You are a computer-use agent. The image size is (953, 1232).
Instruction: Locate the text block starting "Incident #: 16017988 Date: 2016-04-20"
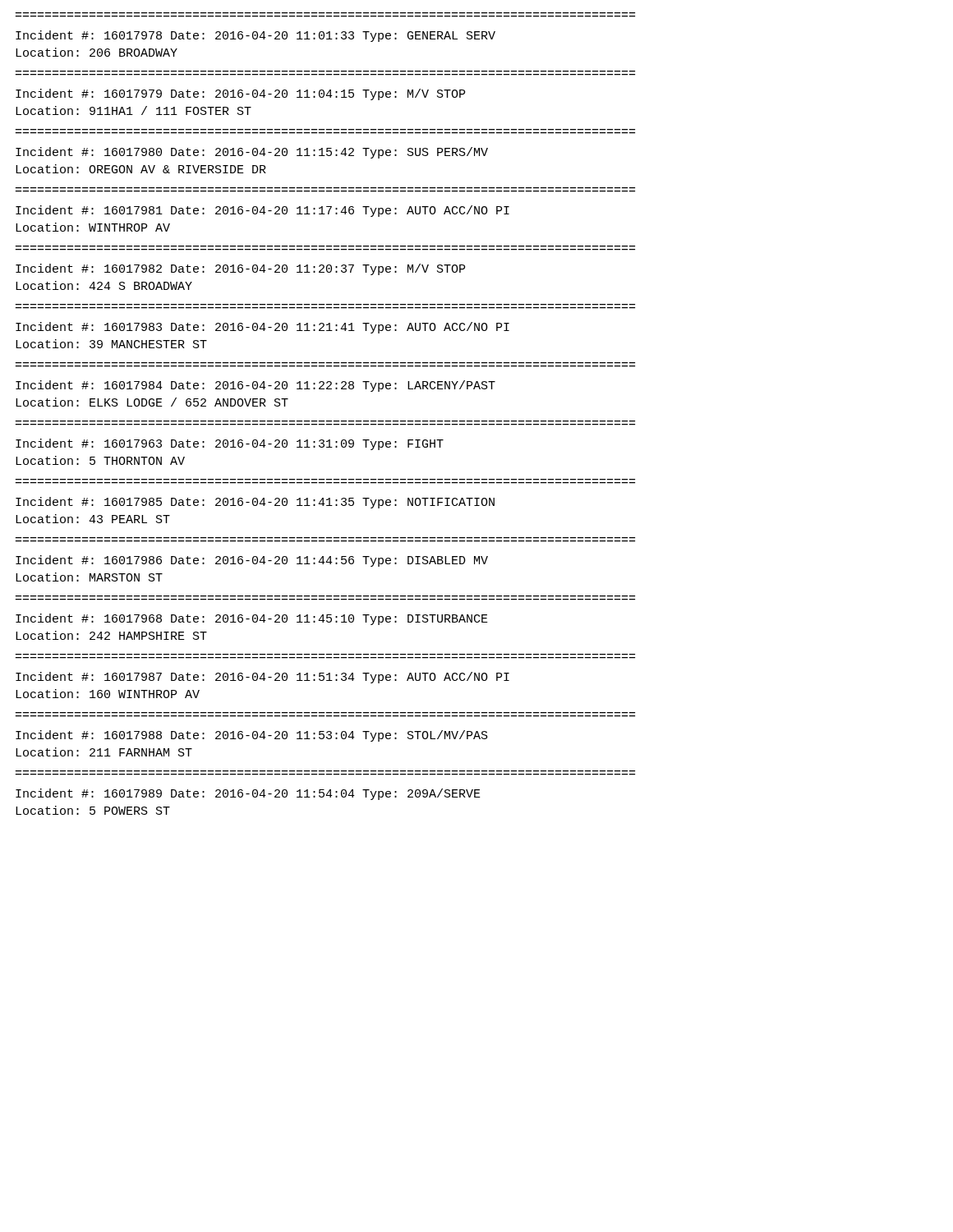(x=476, y=745)
